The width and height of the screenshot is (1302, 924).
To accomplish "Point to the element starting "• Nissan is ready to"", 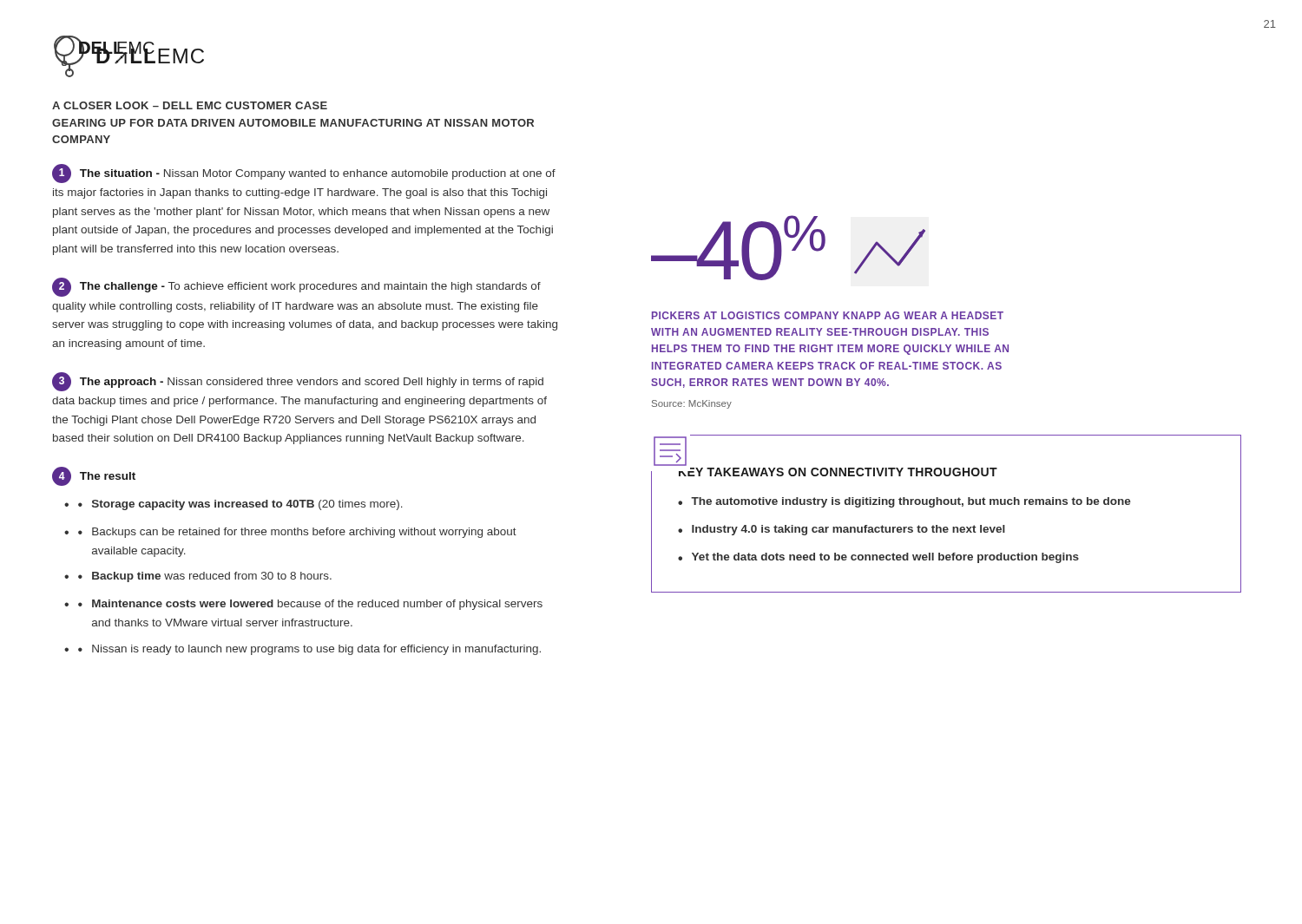I will (310, 649).
